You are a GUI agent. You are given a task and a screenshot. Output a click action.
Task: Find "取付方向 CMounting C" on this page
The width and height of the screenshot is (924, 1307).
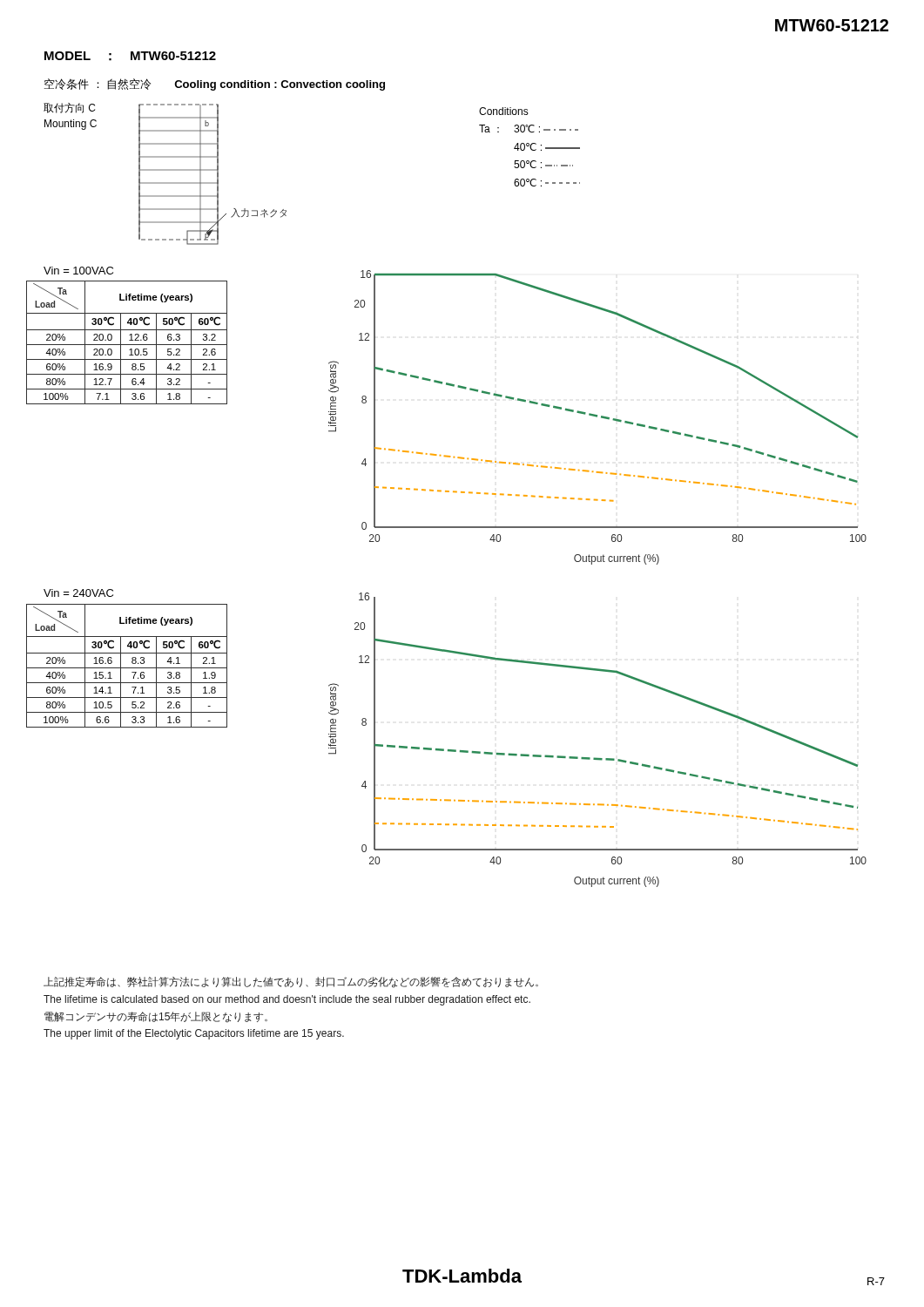[70, 116]
